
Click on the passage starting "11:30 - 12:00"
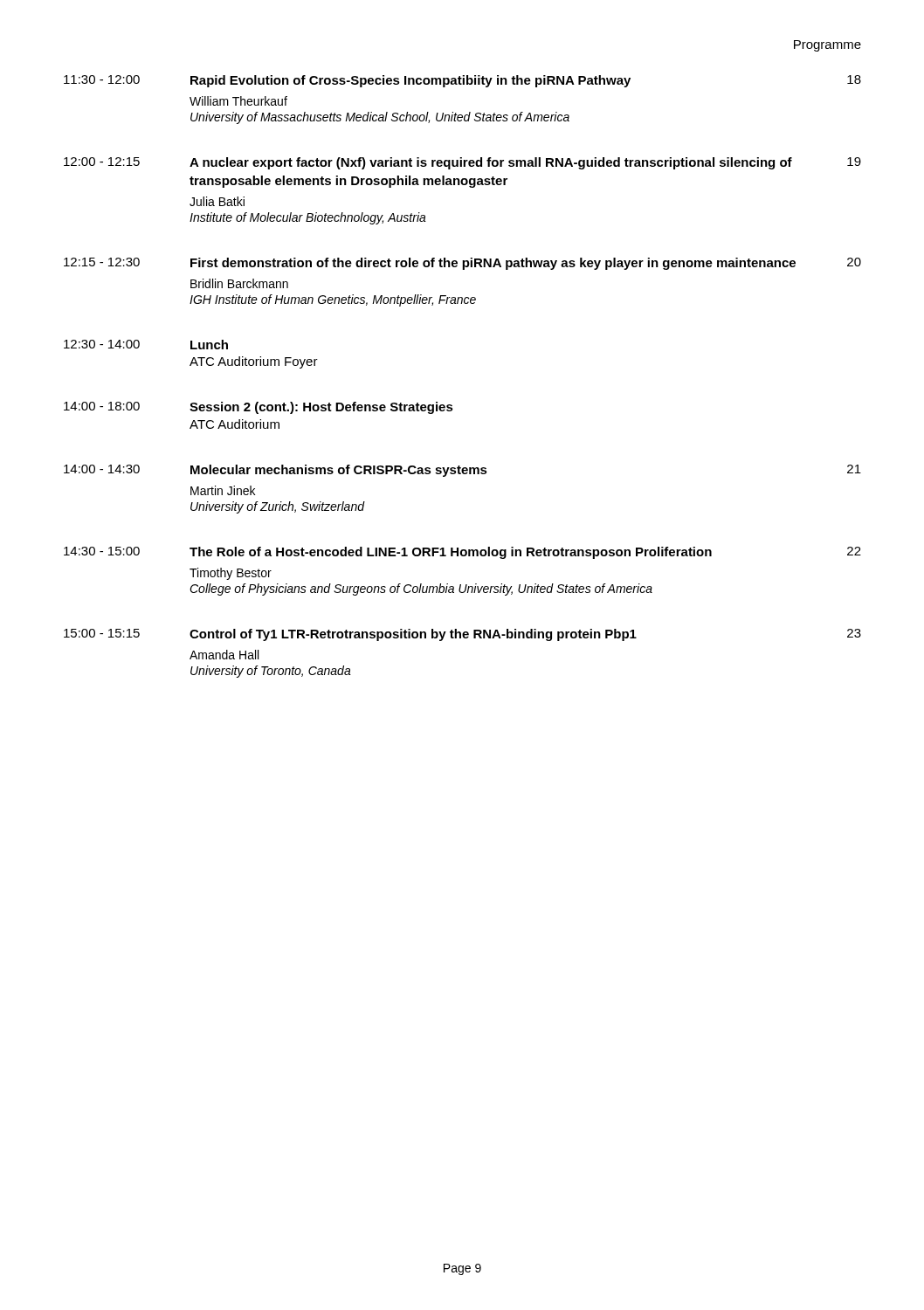pos(462,81)
